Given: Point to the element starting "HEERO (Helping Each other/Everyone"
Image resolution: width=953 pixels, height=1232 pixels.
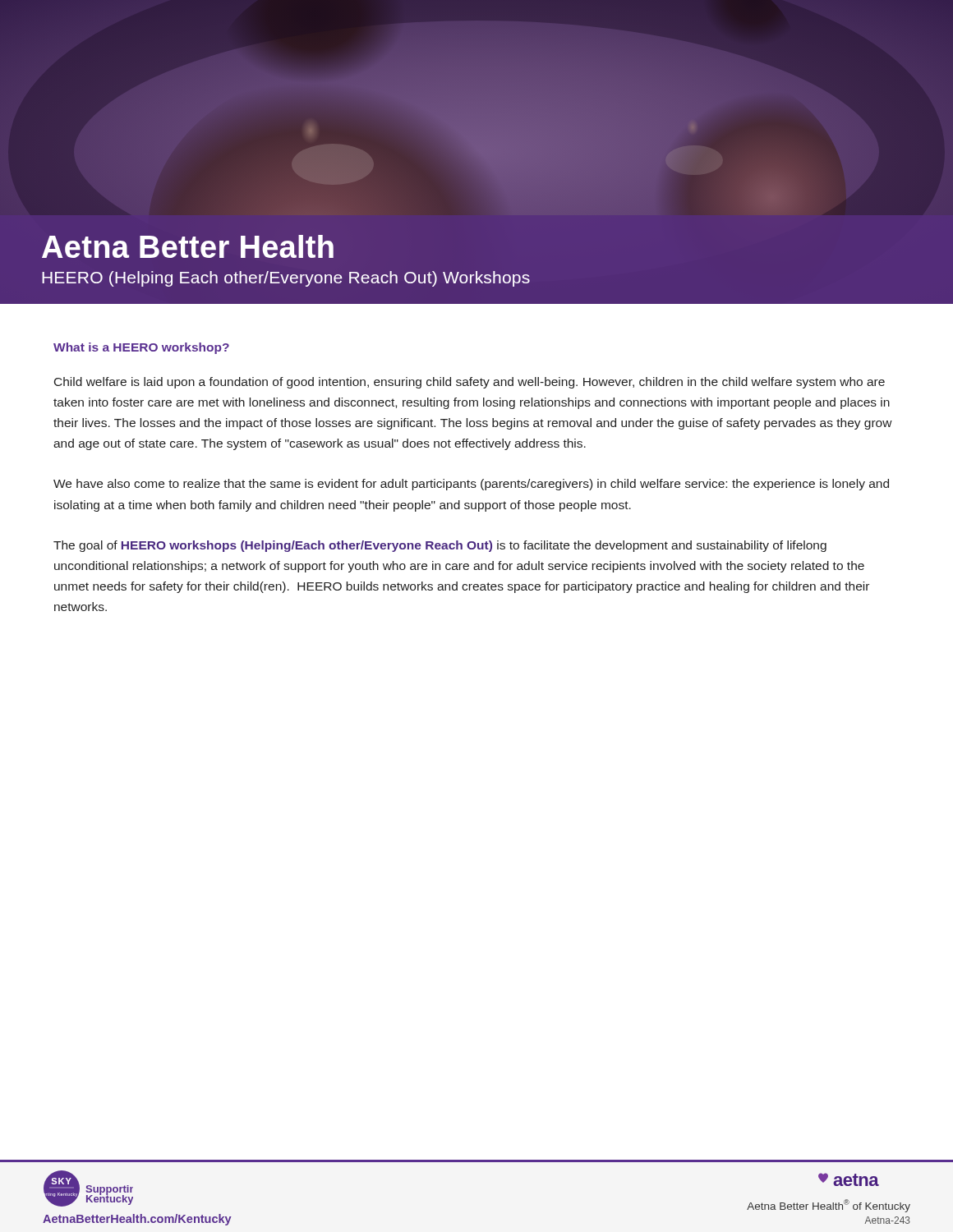Looking at the screenshot, I should click(x=286, y=277).
